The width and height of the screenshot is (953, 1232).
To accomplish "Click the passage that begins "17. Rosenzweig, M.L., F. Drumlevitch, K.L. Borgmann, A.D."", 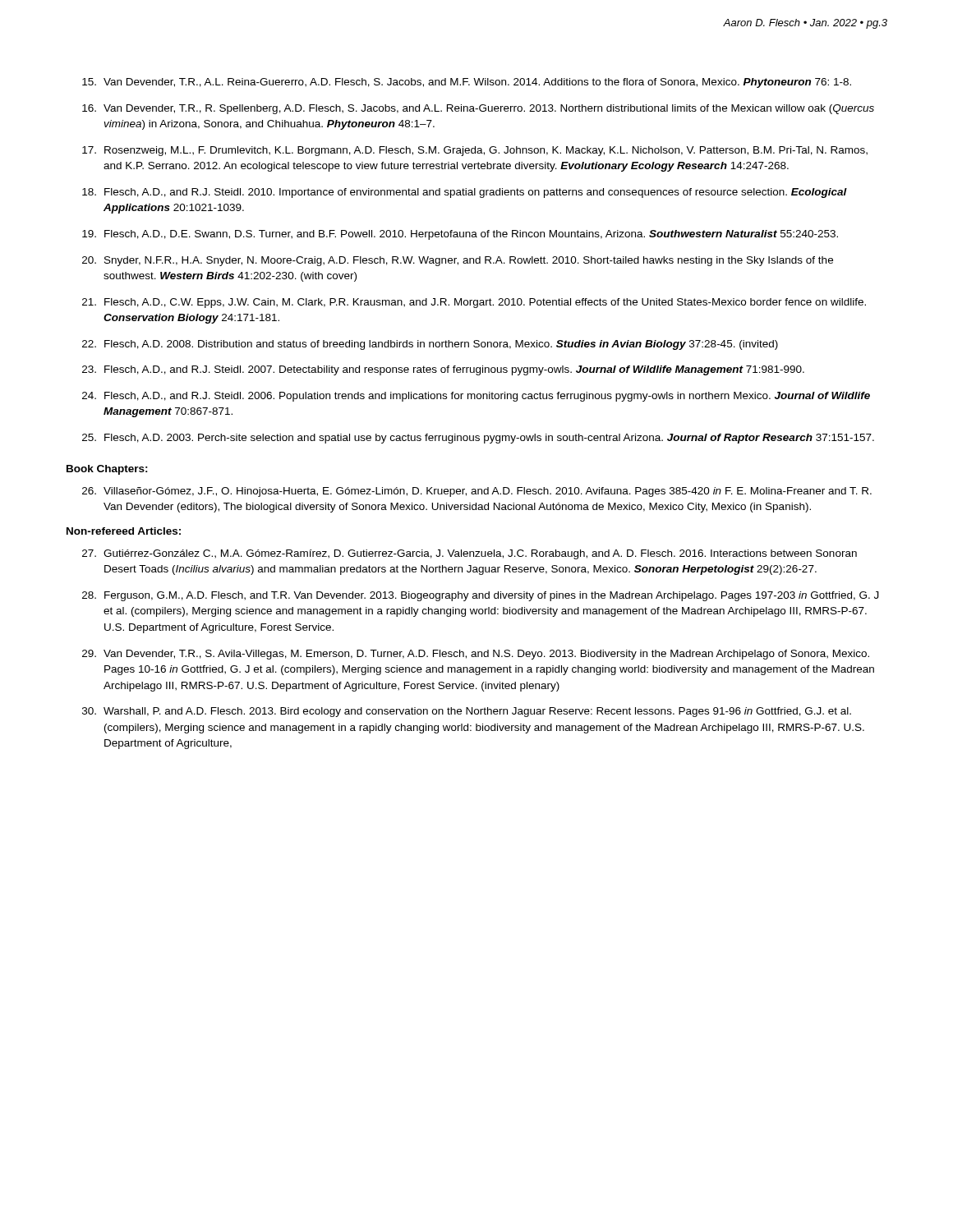I will pyautogui.click(x=476, y=158).
